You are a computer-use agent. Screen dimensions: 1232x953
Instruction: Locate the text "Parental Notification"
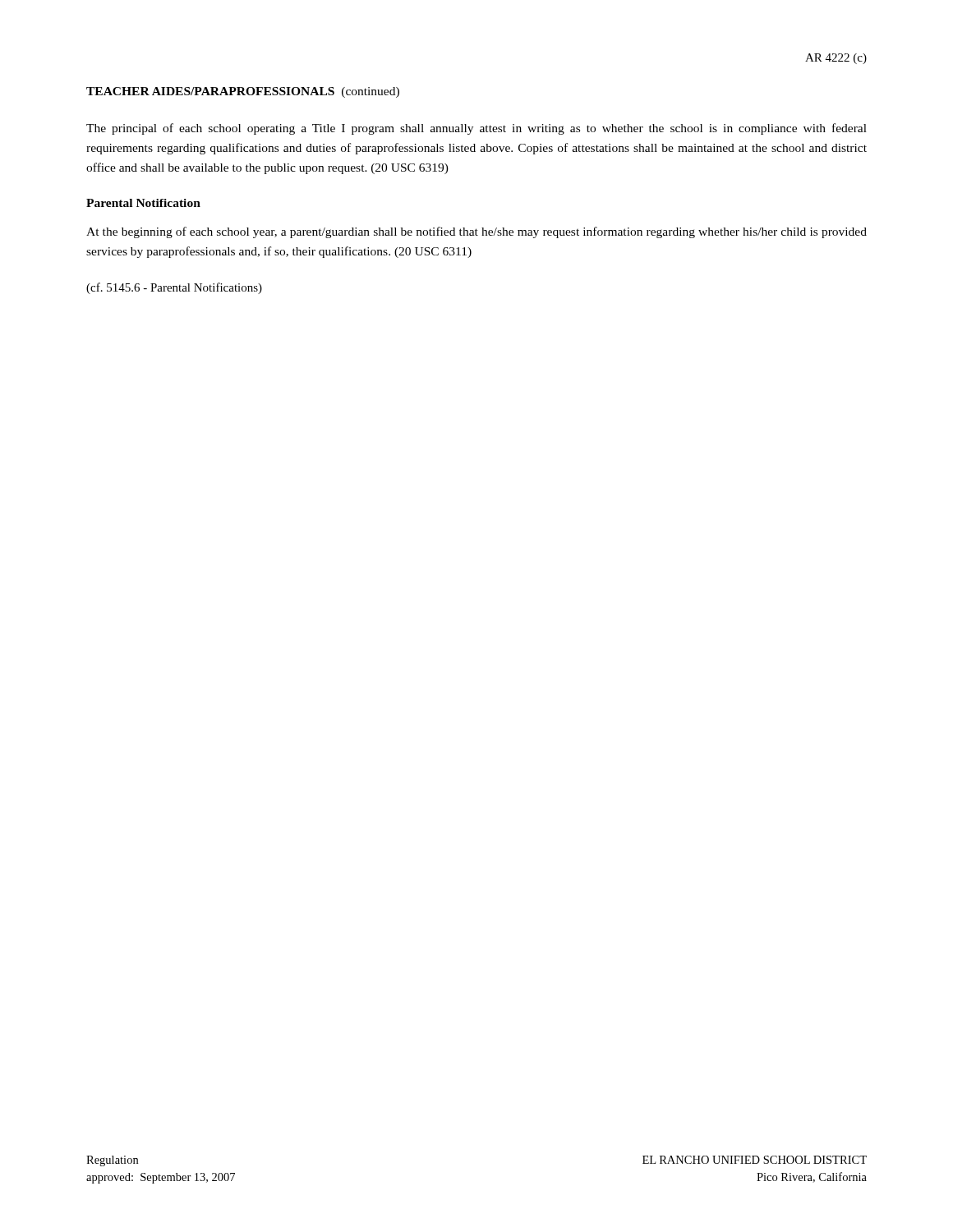tap(143, 202)
